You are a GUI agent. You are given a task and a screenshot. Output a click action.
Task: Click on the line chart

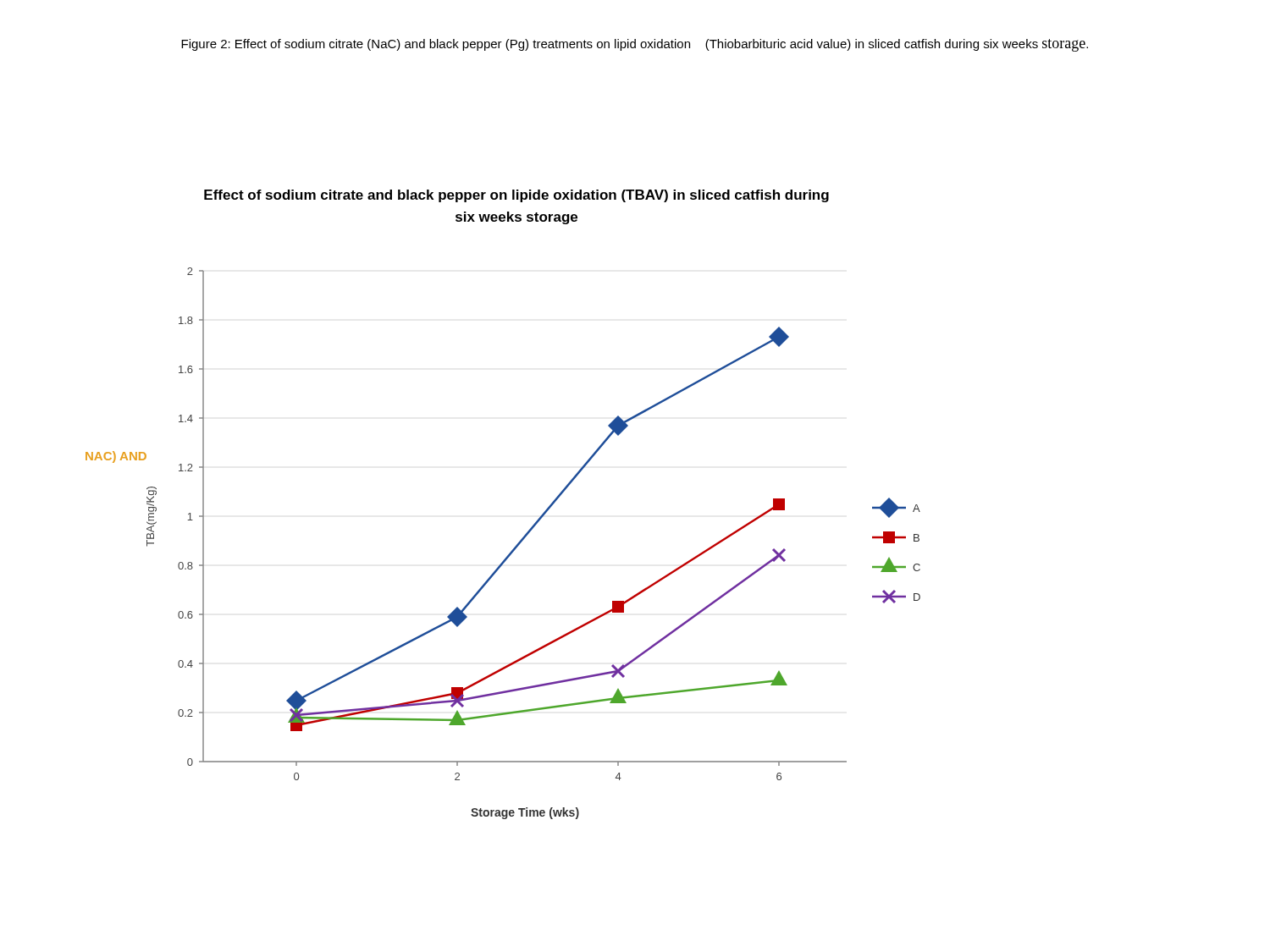550,537
